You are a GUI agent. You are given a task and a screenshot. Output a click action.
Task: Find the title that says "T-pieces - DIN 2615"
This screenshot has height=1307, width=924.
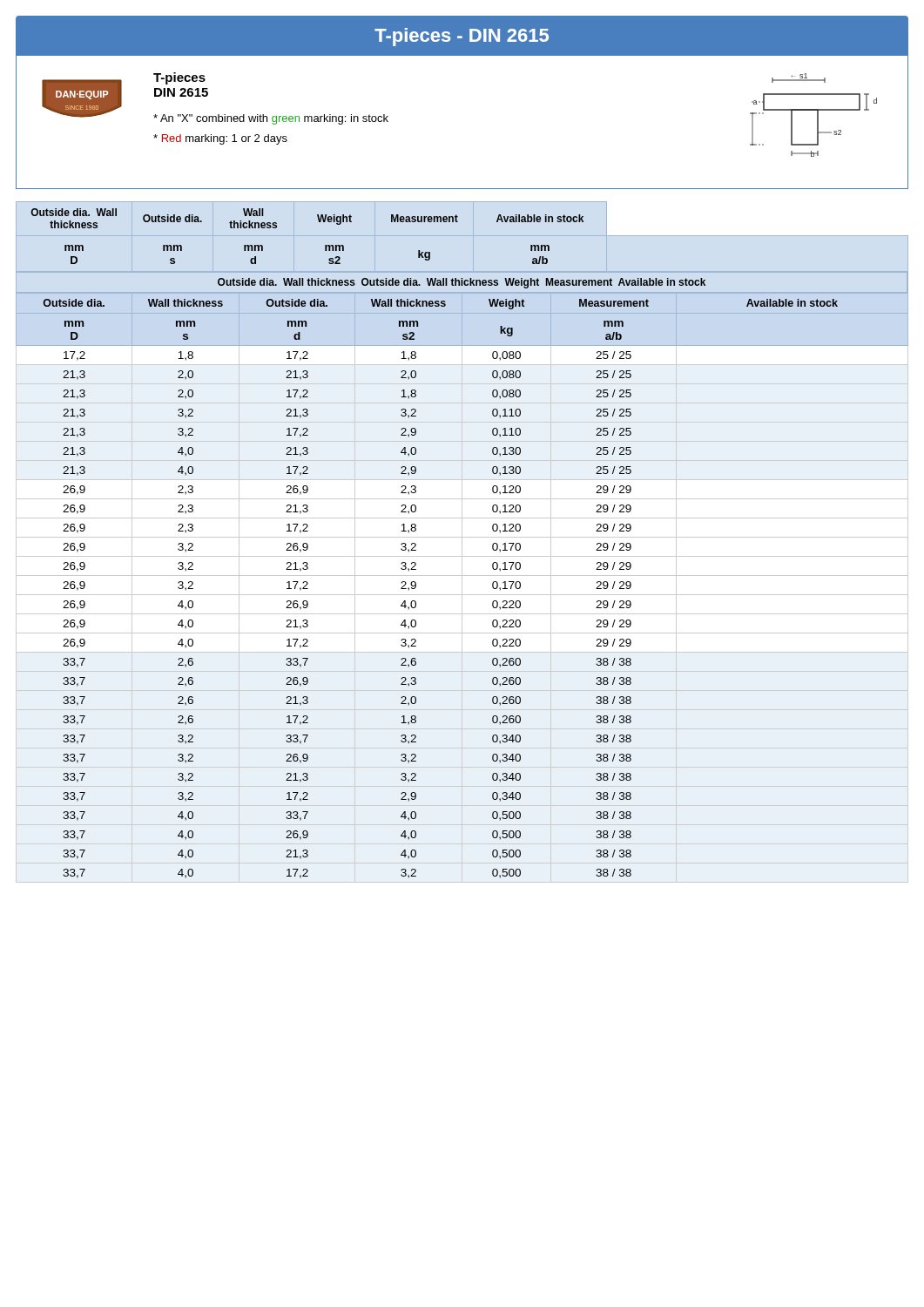pos(462,35)
